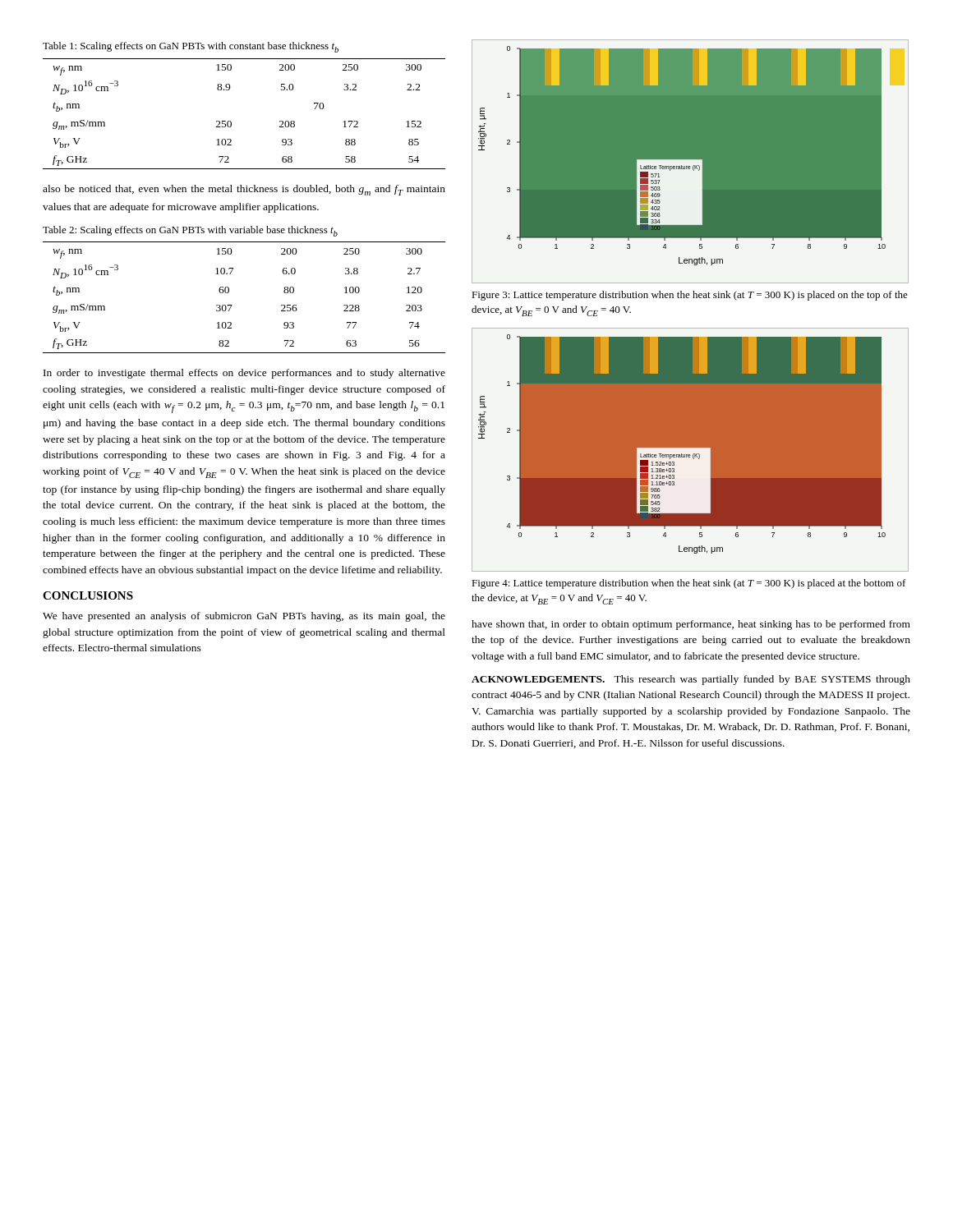Click the passage that begins "also be noticed that, even when"
This screenshot has width=953, height=1232.
click(244, 198)
